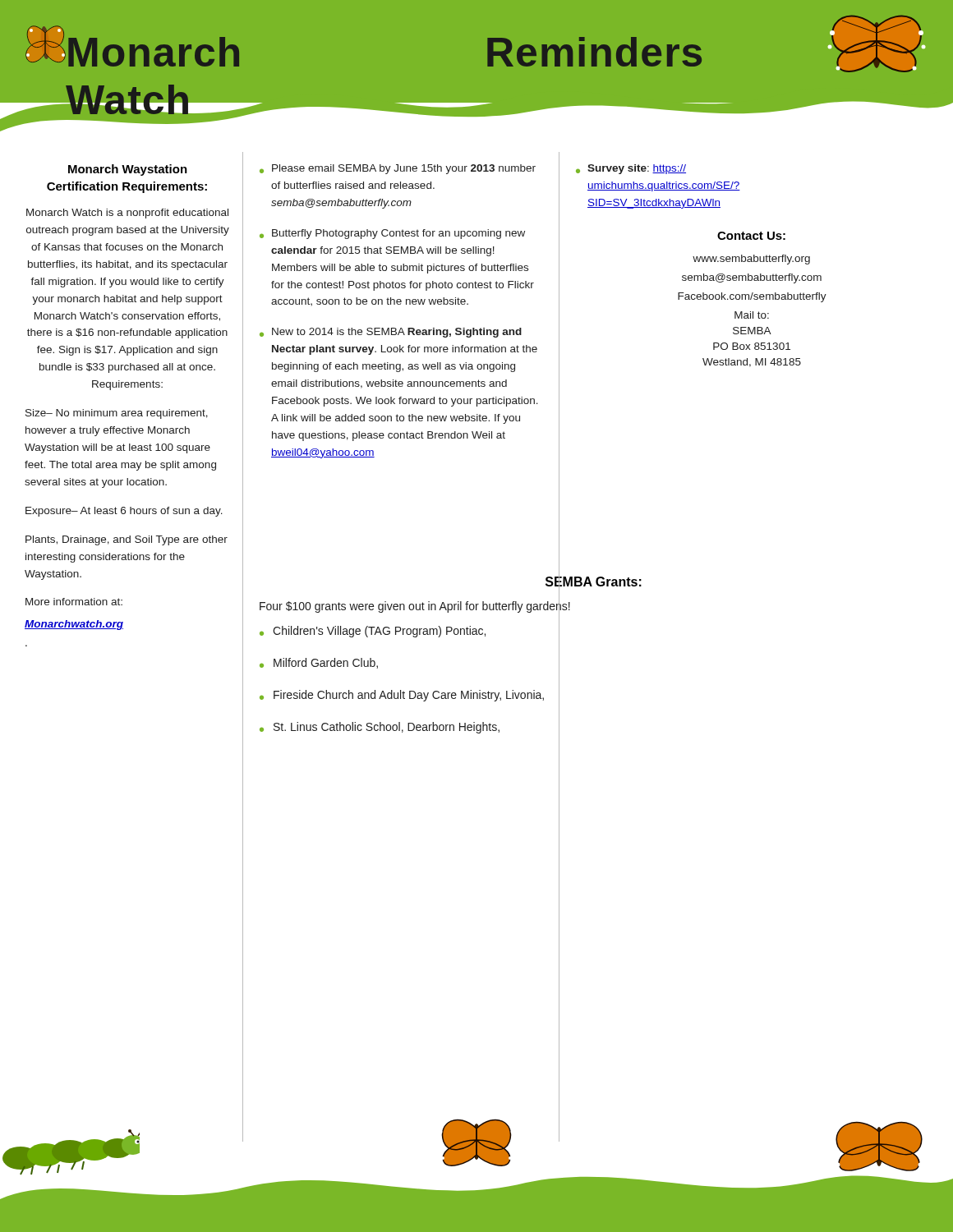This screenshot has height=1232, width=953.
Task: Point to the passage starting "• Butterfly Photography Contest for an upcoming new"
Action: click(x=401, y=268)
